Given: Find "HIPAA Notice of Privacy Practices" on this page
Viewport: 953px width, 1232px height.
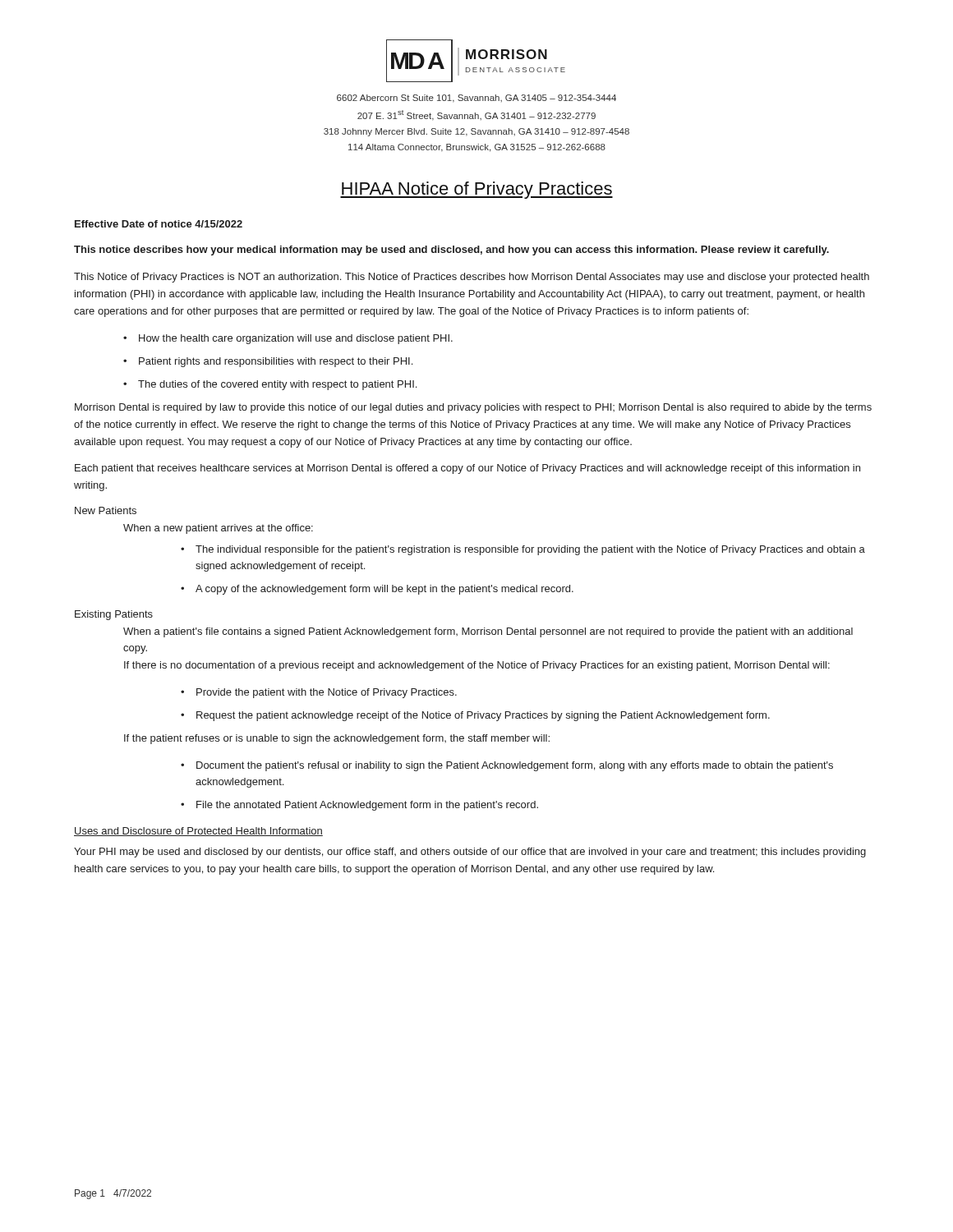Looking at the screenshot, I should click(476, 188).
